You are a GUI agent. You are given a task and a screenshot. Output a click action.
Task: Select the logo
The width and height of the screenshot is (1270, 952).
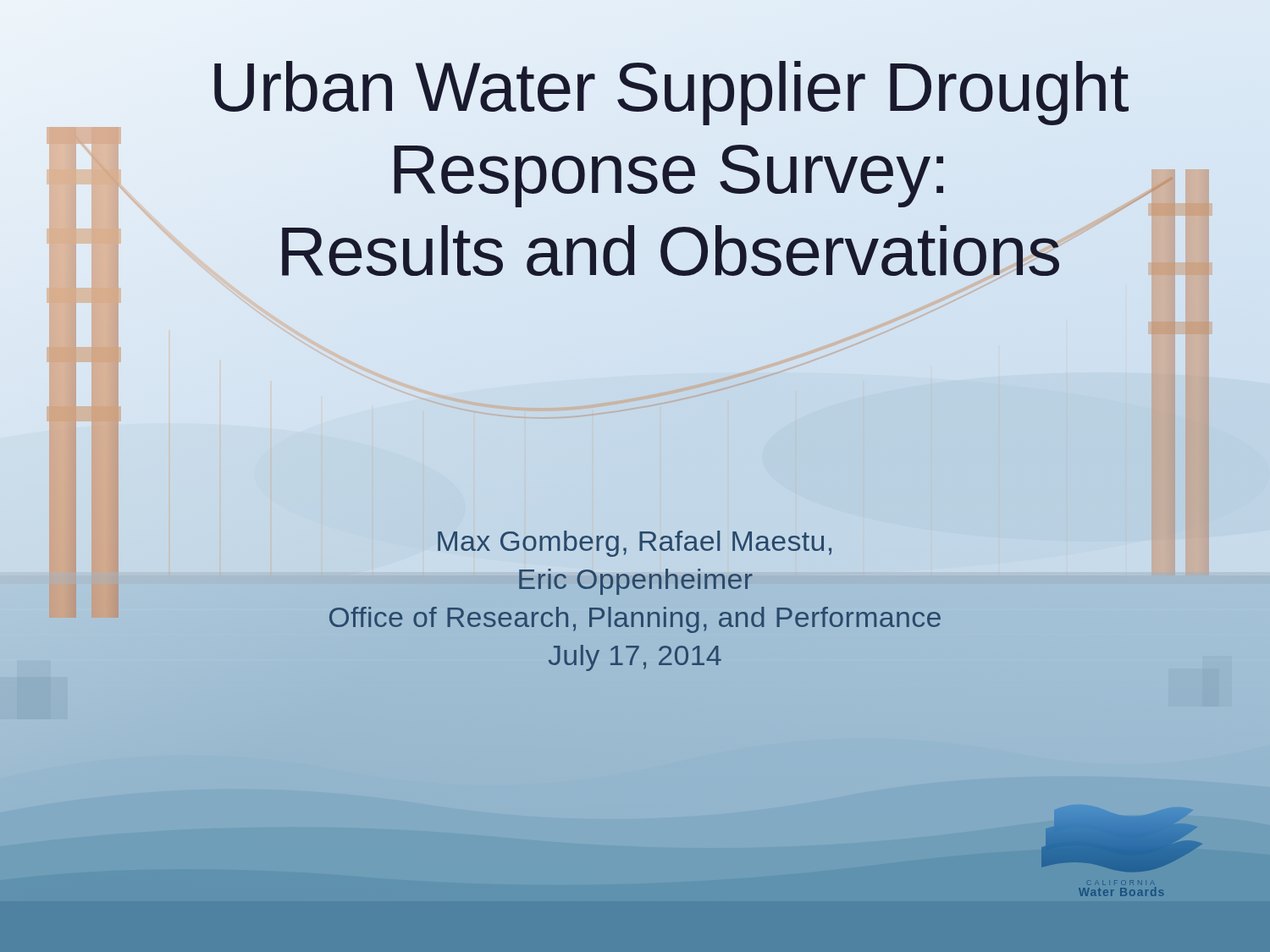click(1122, 851)
